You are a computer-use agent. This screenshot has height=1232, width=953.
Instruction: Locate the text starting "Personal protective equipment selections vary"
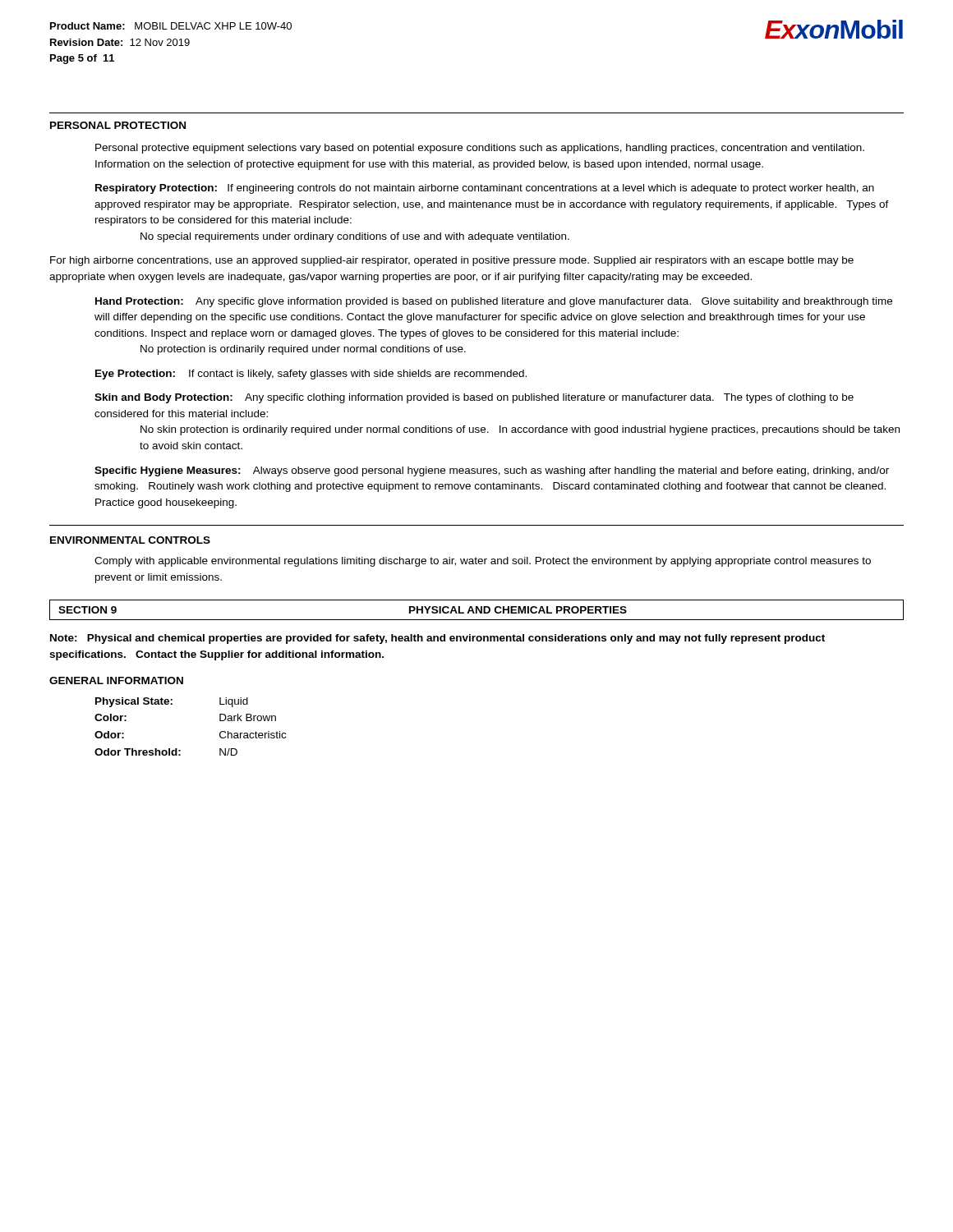[x=481, y=155]
